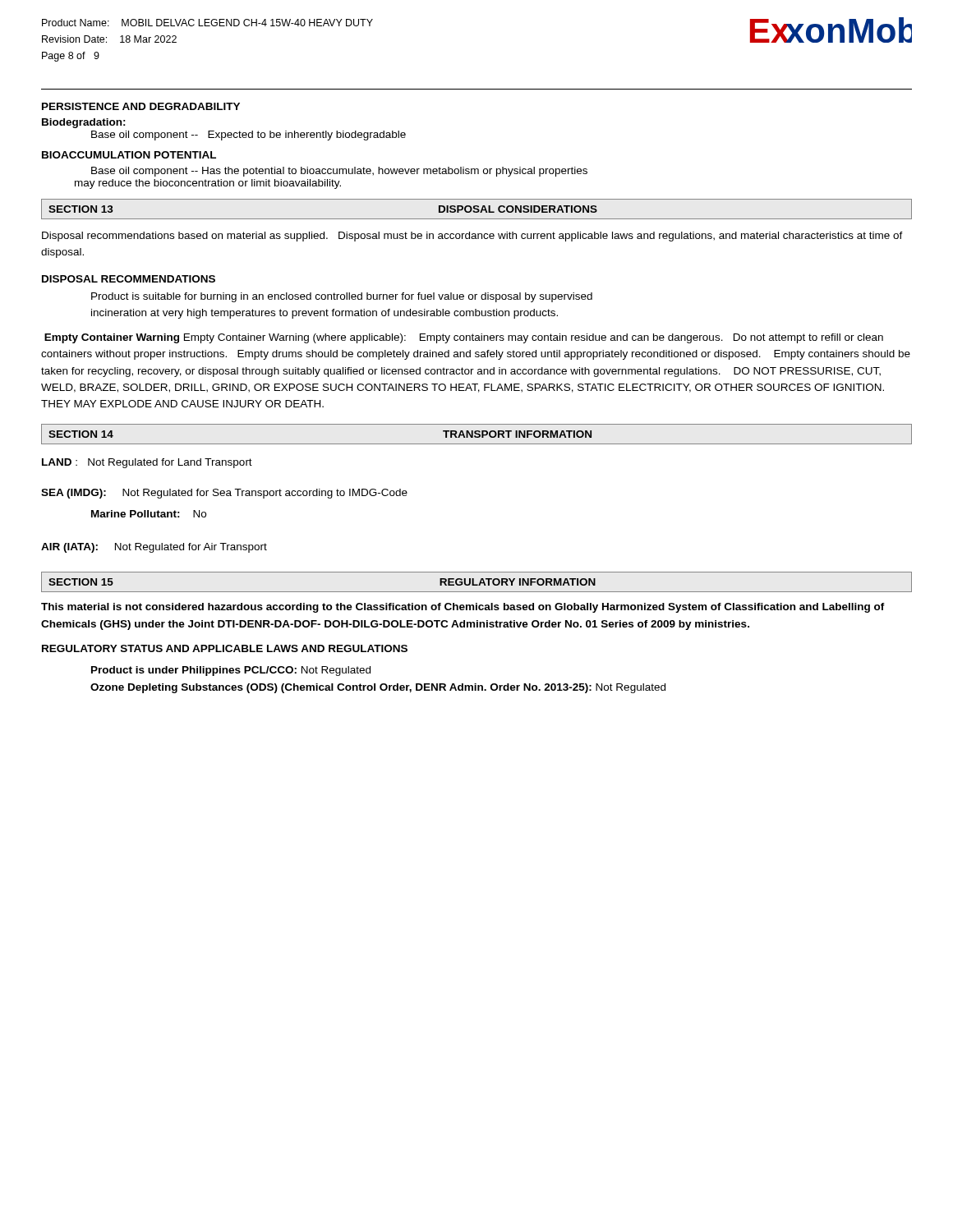Locate the text "Marine Pollutant: No"
The height and width of the screenshot is (1232, 953).
149,513
